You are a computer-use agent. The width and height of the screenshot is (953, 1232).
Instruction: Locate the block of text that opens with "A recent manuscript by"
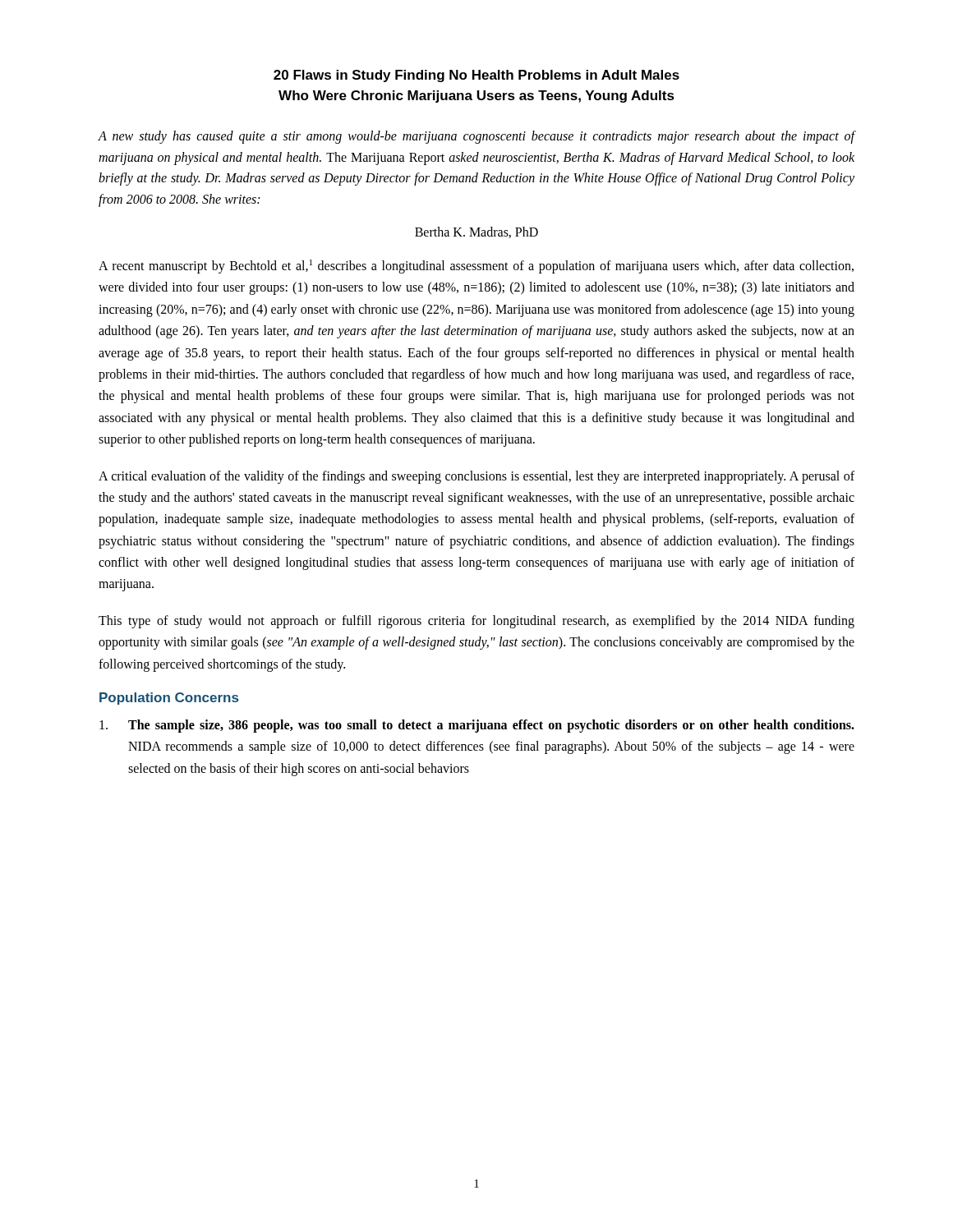coord(476,351)
